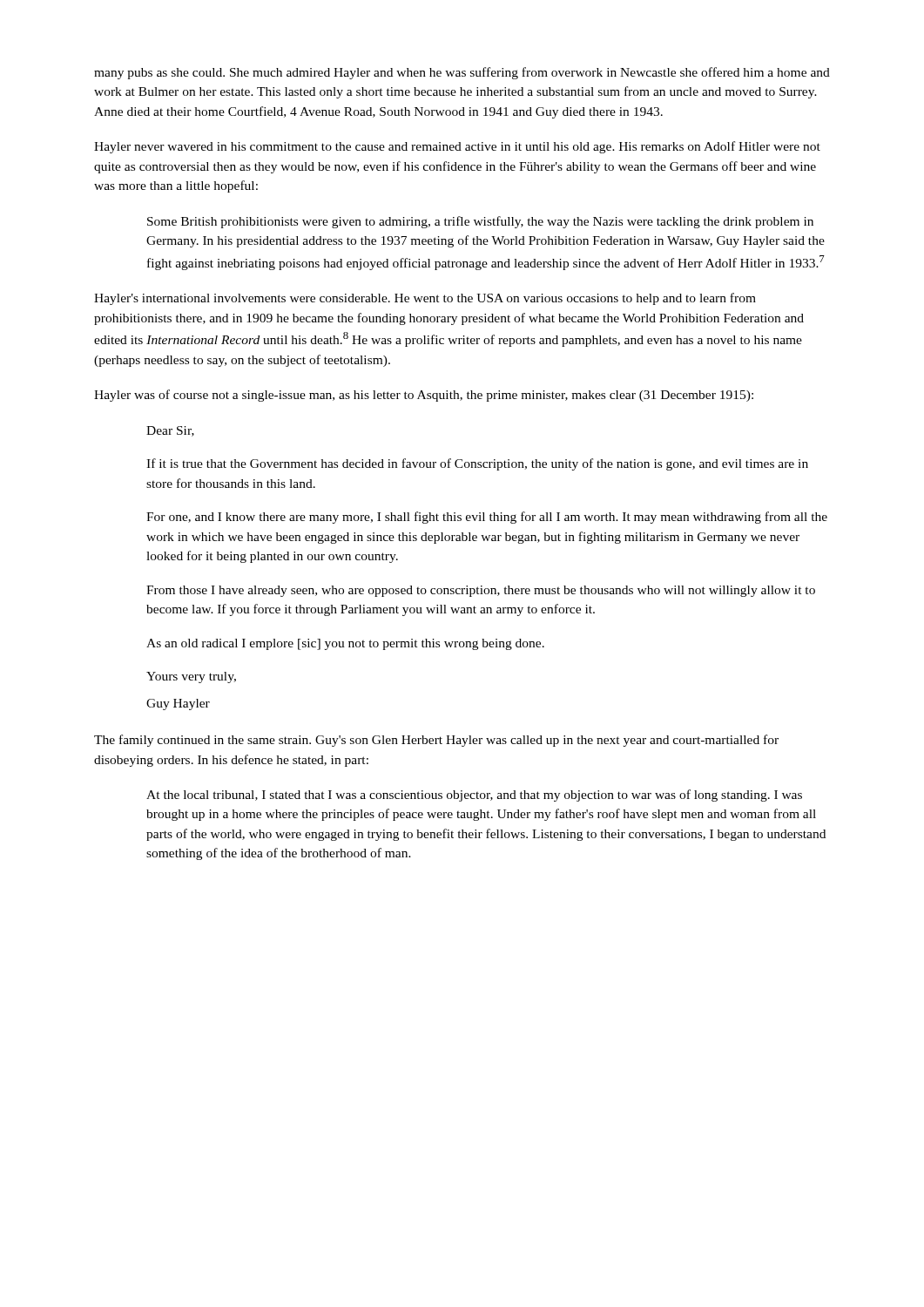
Task: Select the text starting "Guy Hayler"
Action: tap(178, 702)
